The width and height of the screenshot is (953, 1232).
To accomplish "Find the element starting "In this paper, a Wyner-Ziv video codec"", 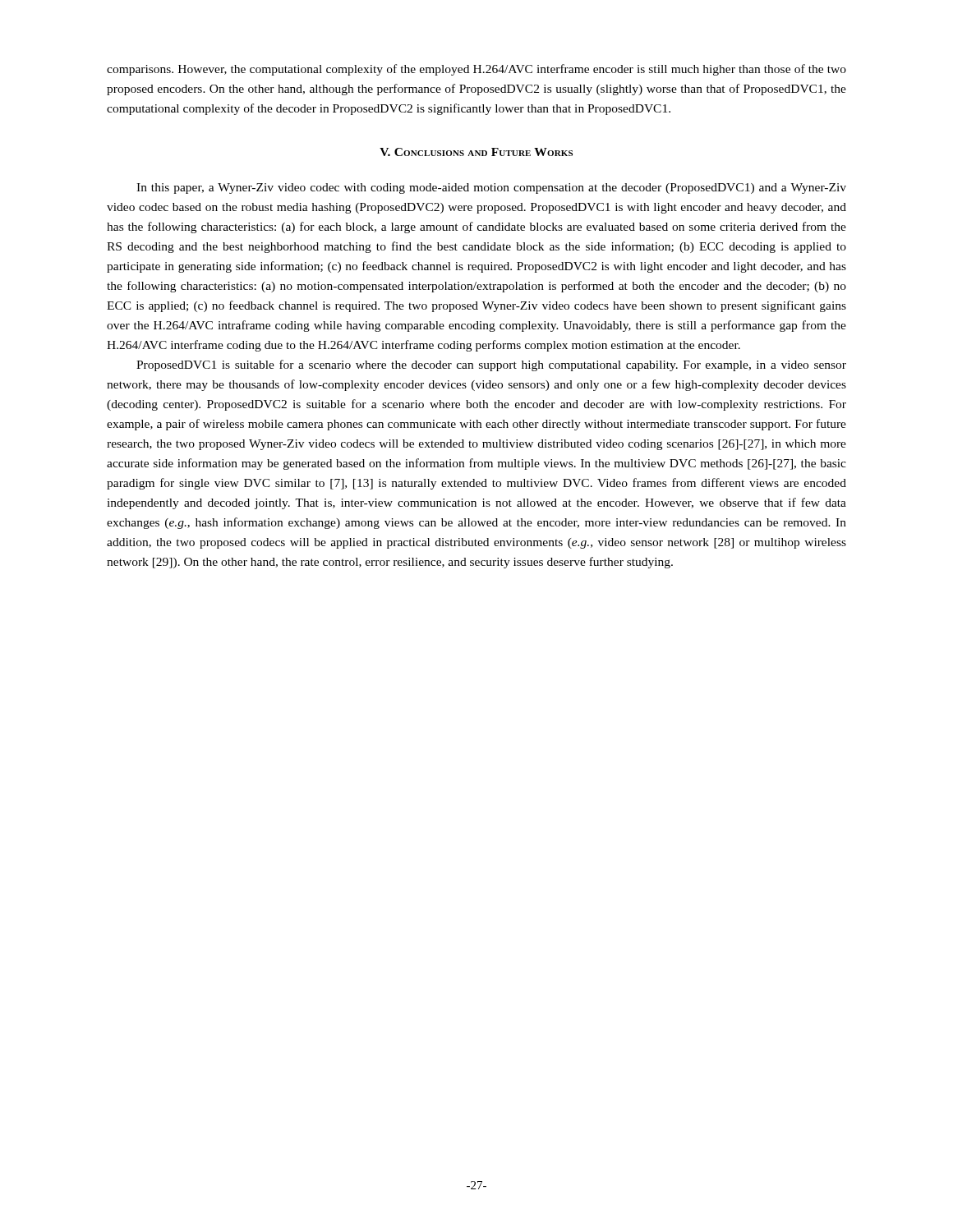I will pyautogui.click(x=476, y=266).
